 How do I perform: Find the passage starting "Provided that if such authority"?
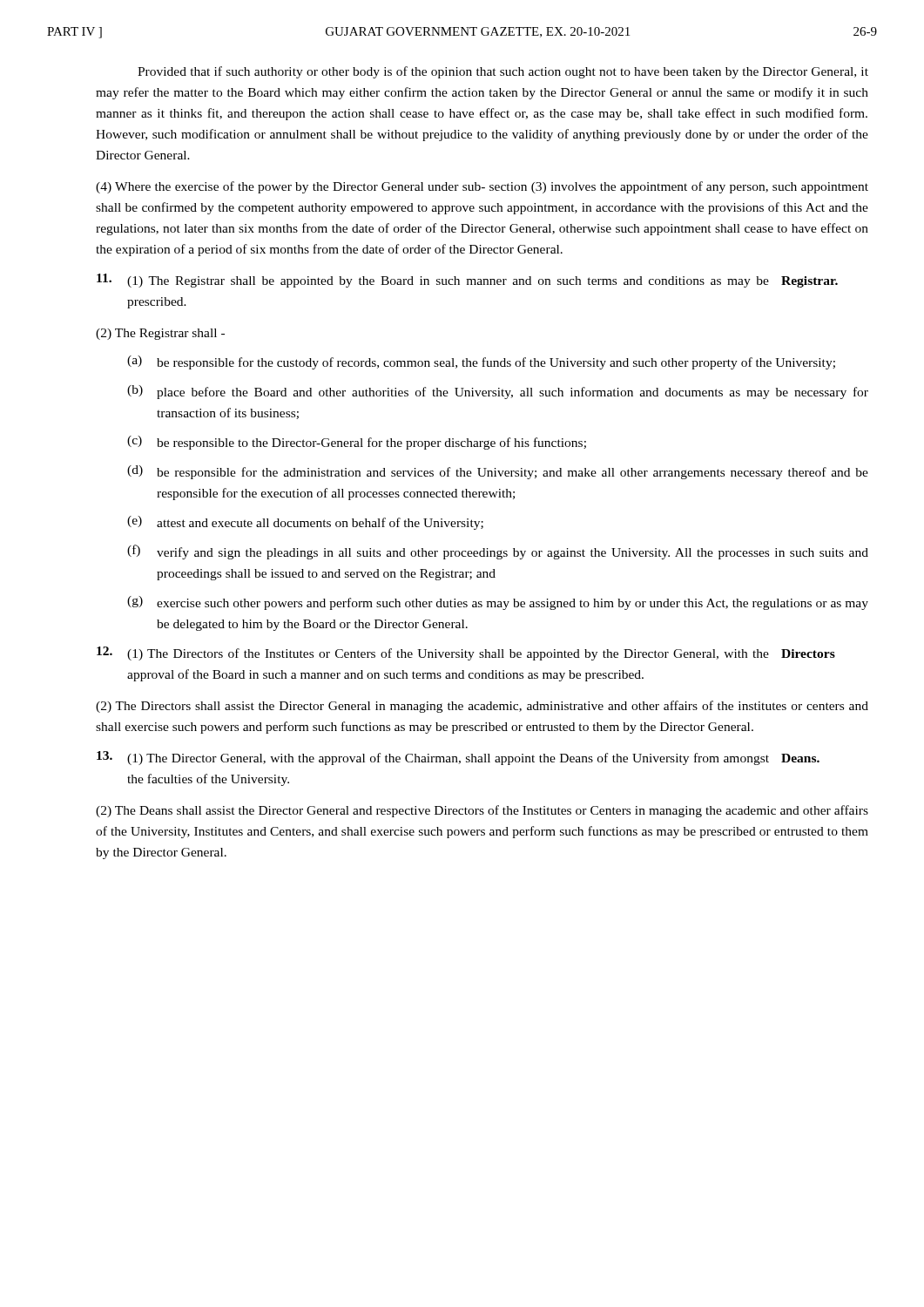482,113
